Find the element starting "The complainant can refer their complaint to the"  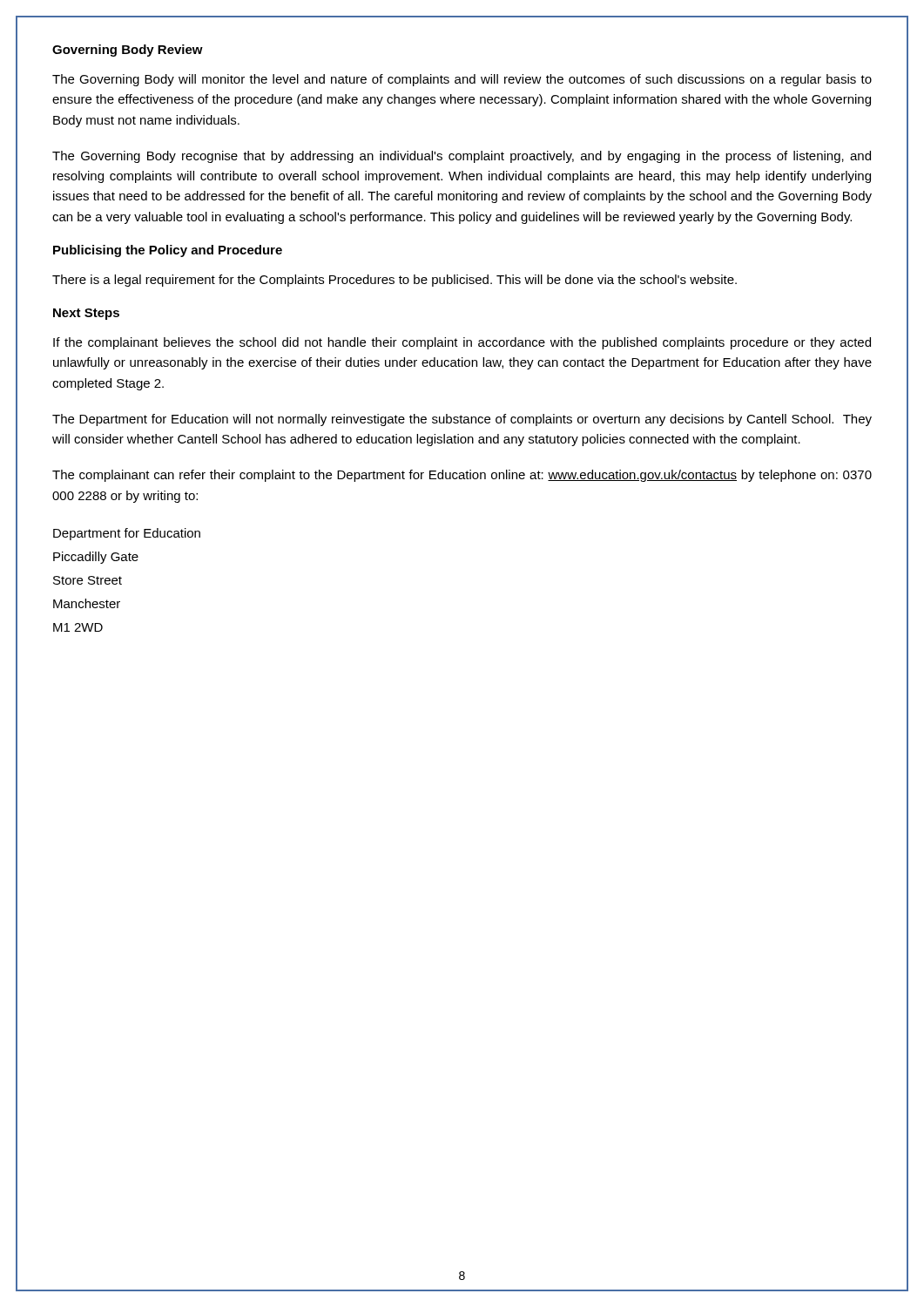pos(462,485)
